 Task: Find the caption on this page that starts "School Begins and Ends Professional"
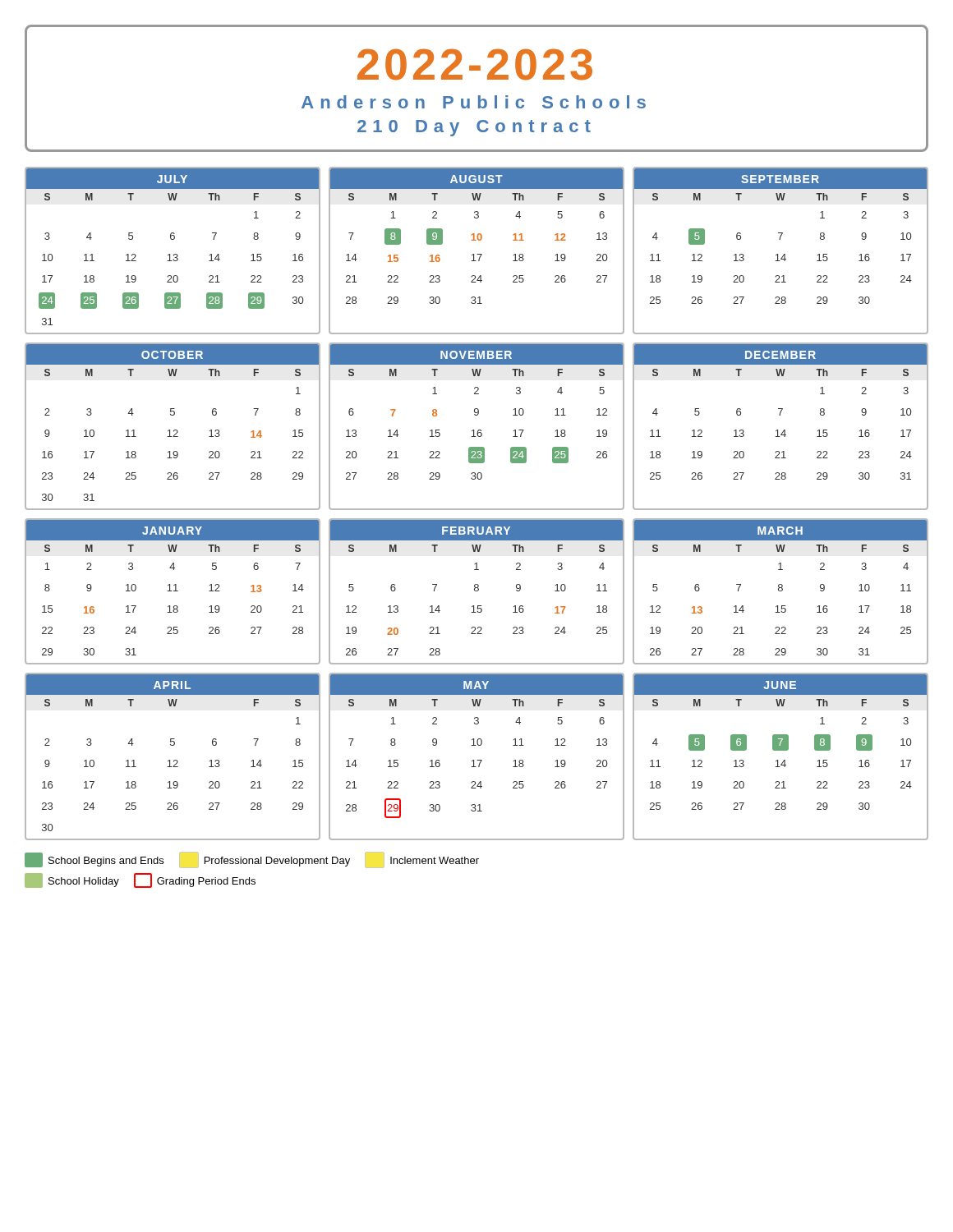pos(252,860)
